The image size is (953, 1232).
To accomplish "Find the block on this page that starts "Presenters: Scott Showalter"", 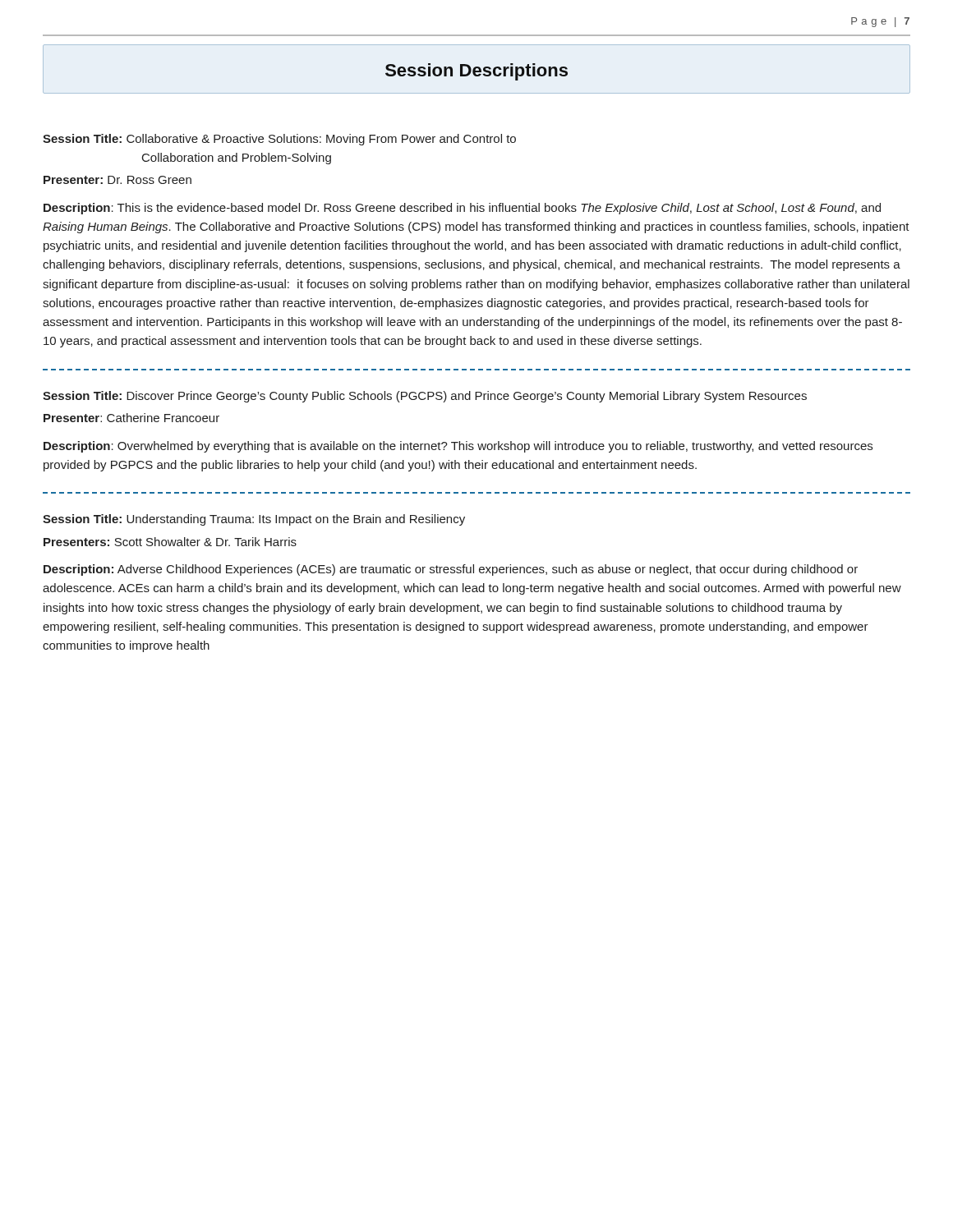I will 170,541.
